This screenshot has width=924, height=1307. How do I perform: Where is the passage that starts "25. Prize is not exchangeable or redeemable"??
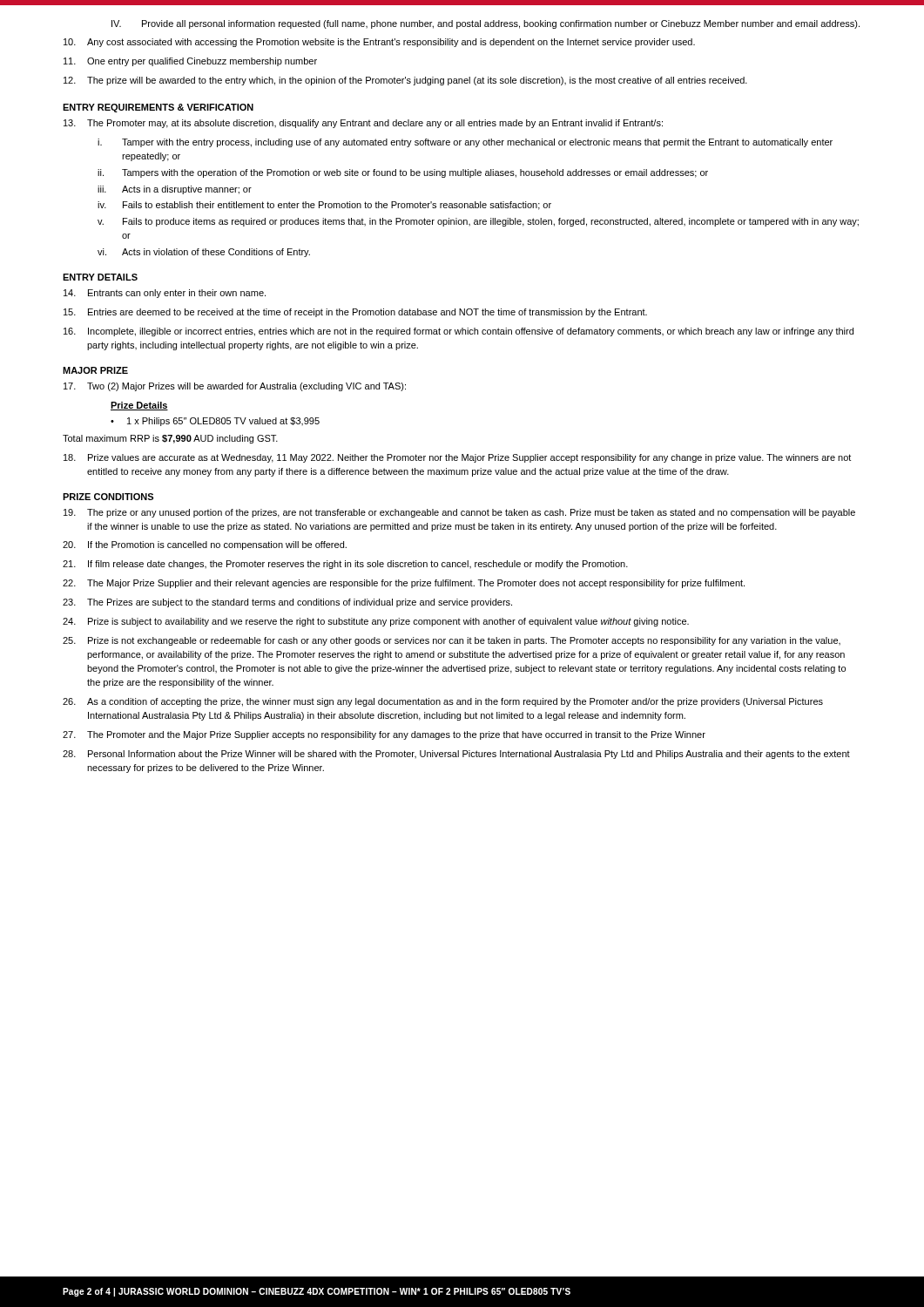(x=462, y=662)
